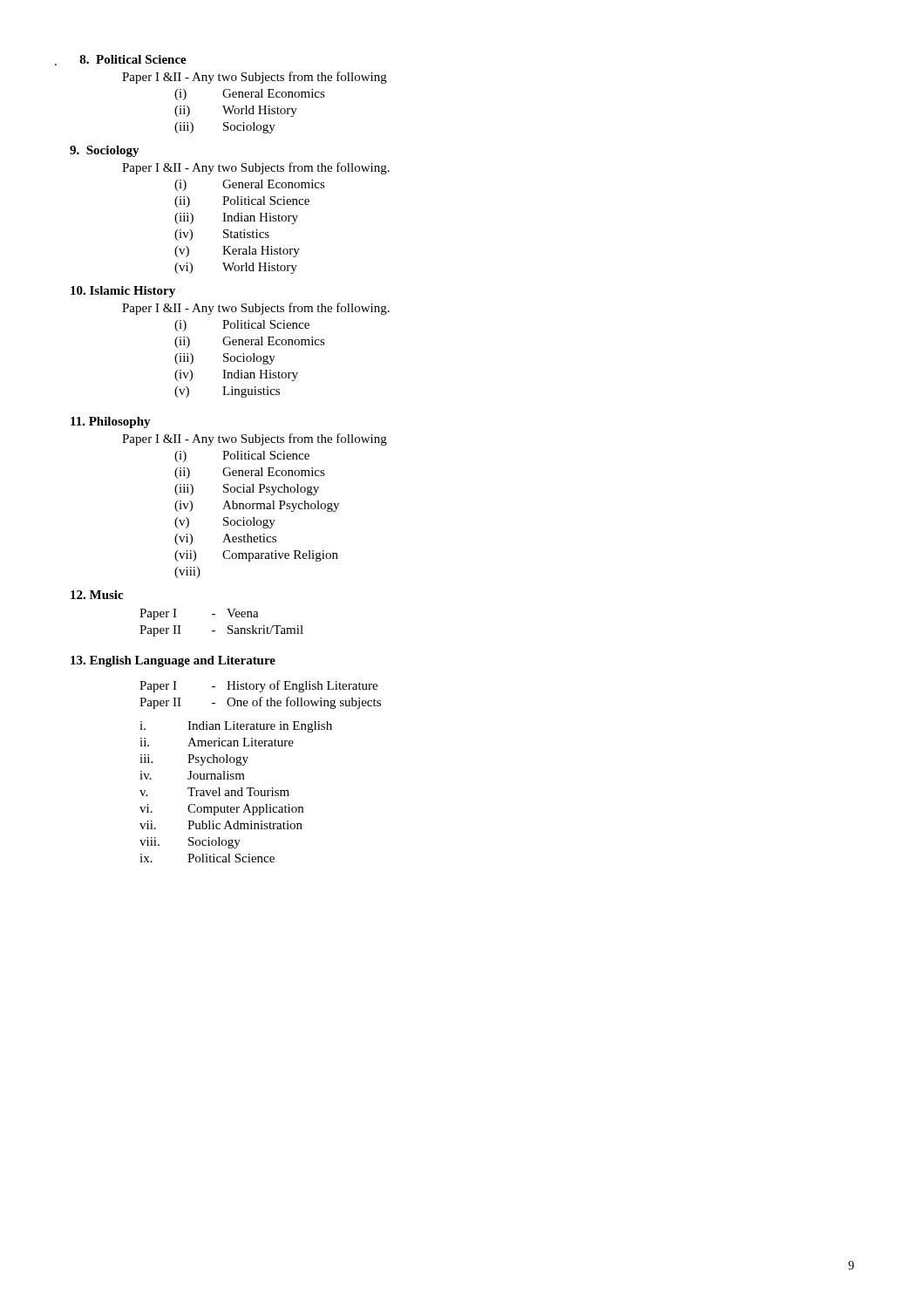924x1308 pixels.
Task: Click on the text block starting "(ii)Political Science"
Action: tap(242, 202)
